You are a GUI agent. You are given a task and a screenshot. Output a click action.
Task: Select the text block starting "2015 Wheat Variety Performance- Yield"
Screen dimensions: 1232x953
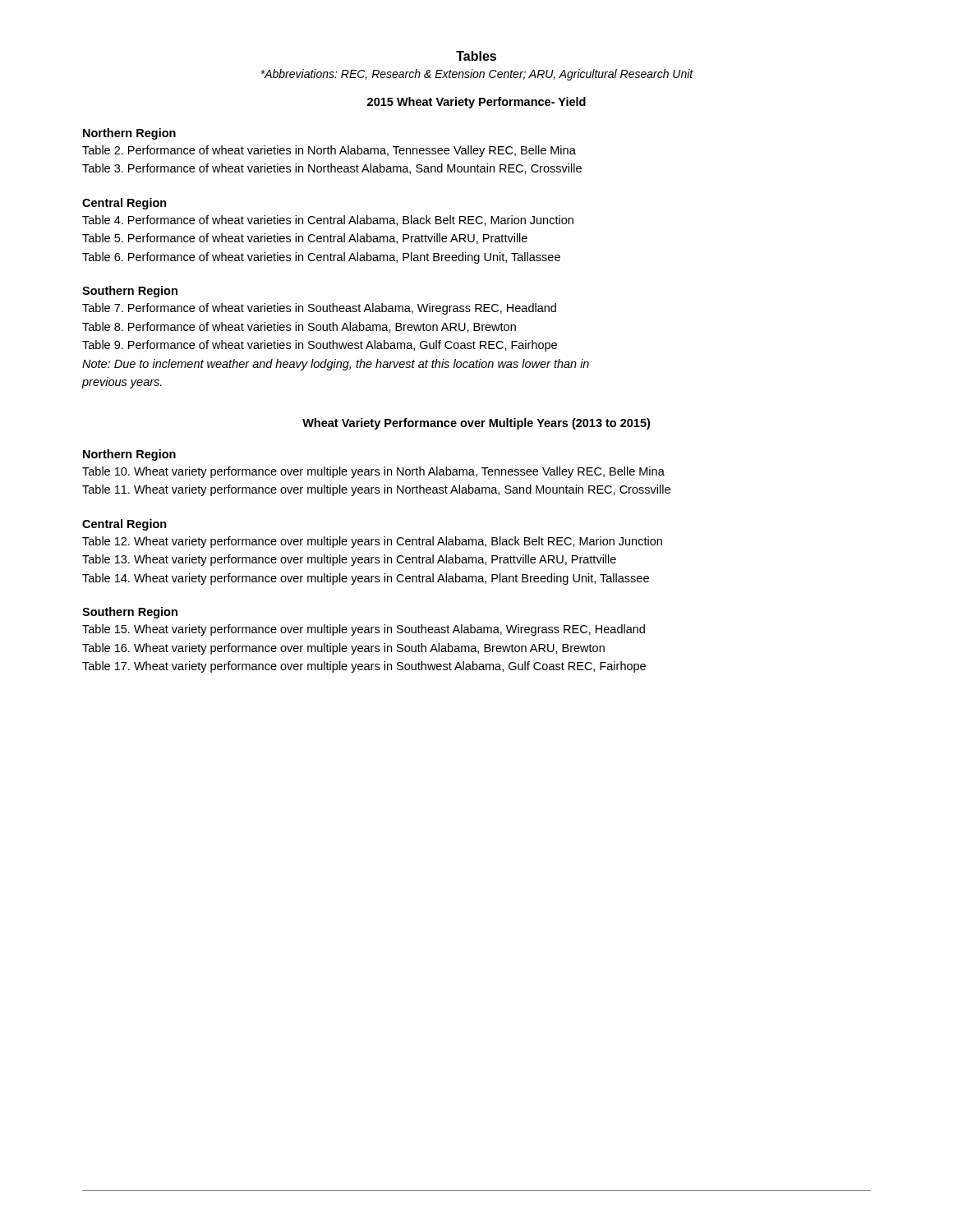[476, 102]
